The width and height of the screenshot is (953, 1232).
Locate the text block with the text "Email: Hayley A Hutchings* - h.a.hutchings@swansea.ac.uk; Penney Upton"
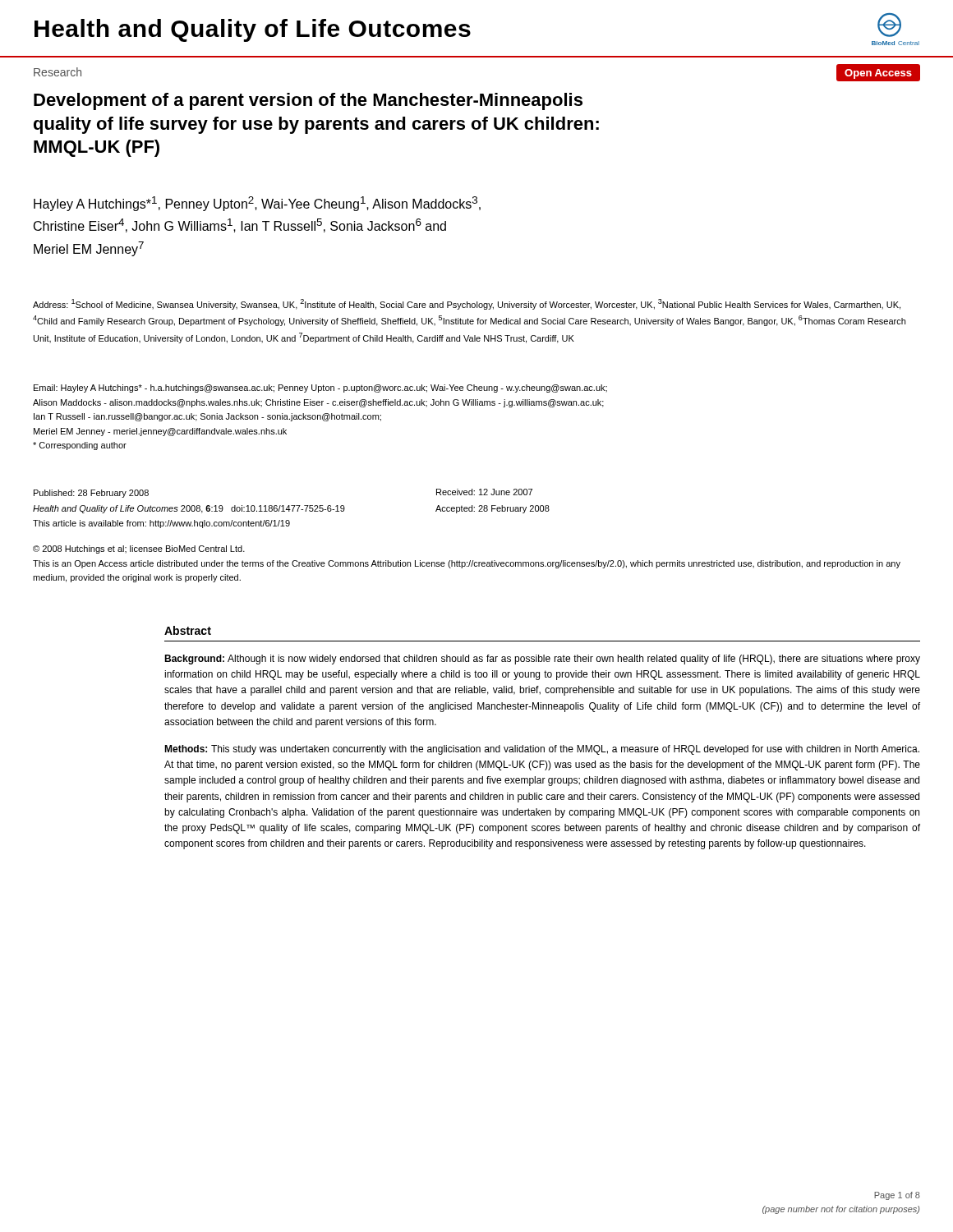(x=320, y=417)
